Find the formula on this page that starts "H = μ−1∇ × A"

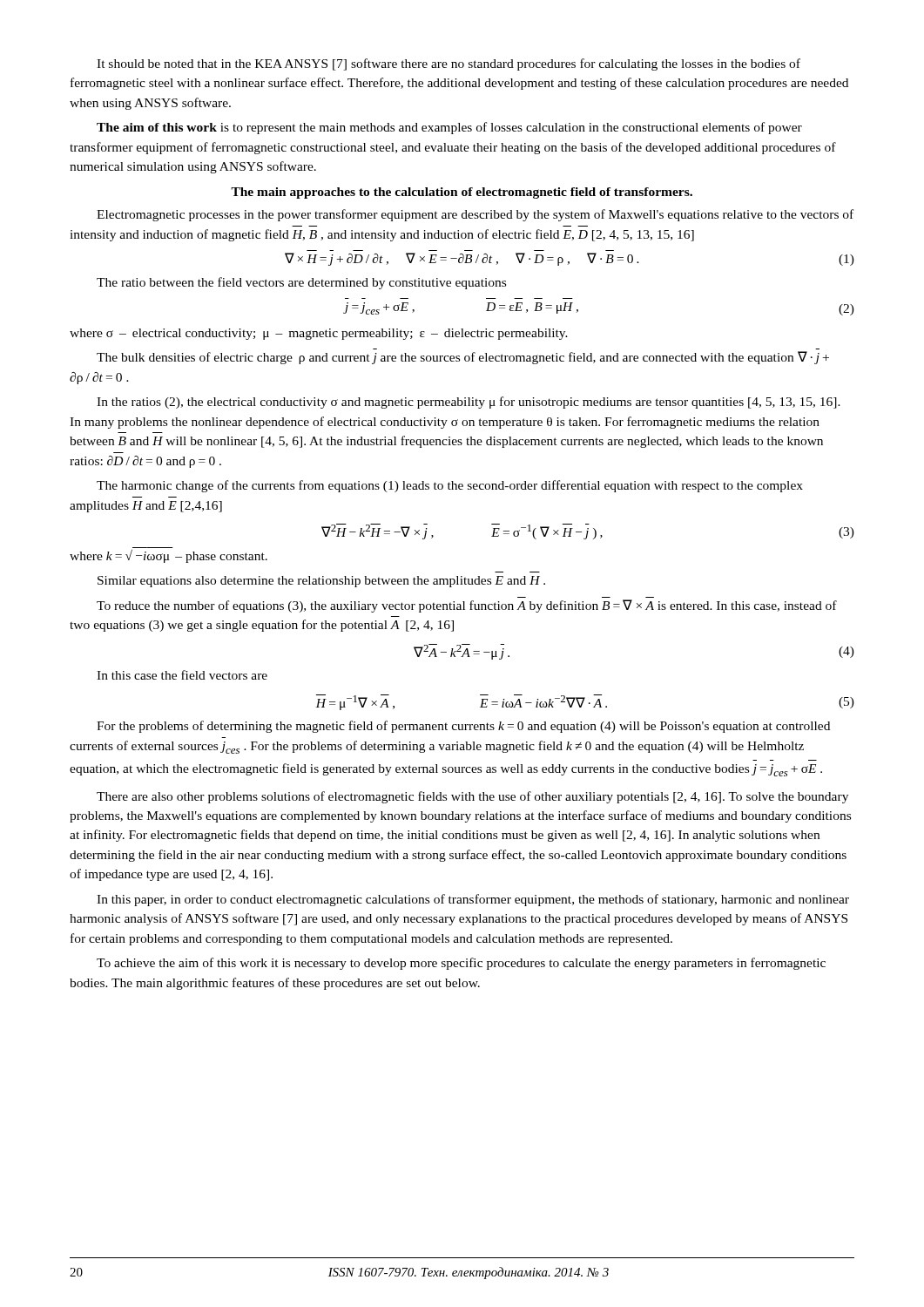pos(585,702)
